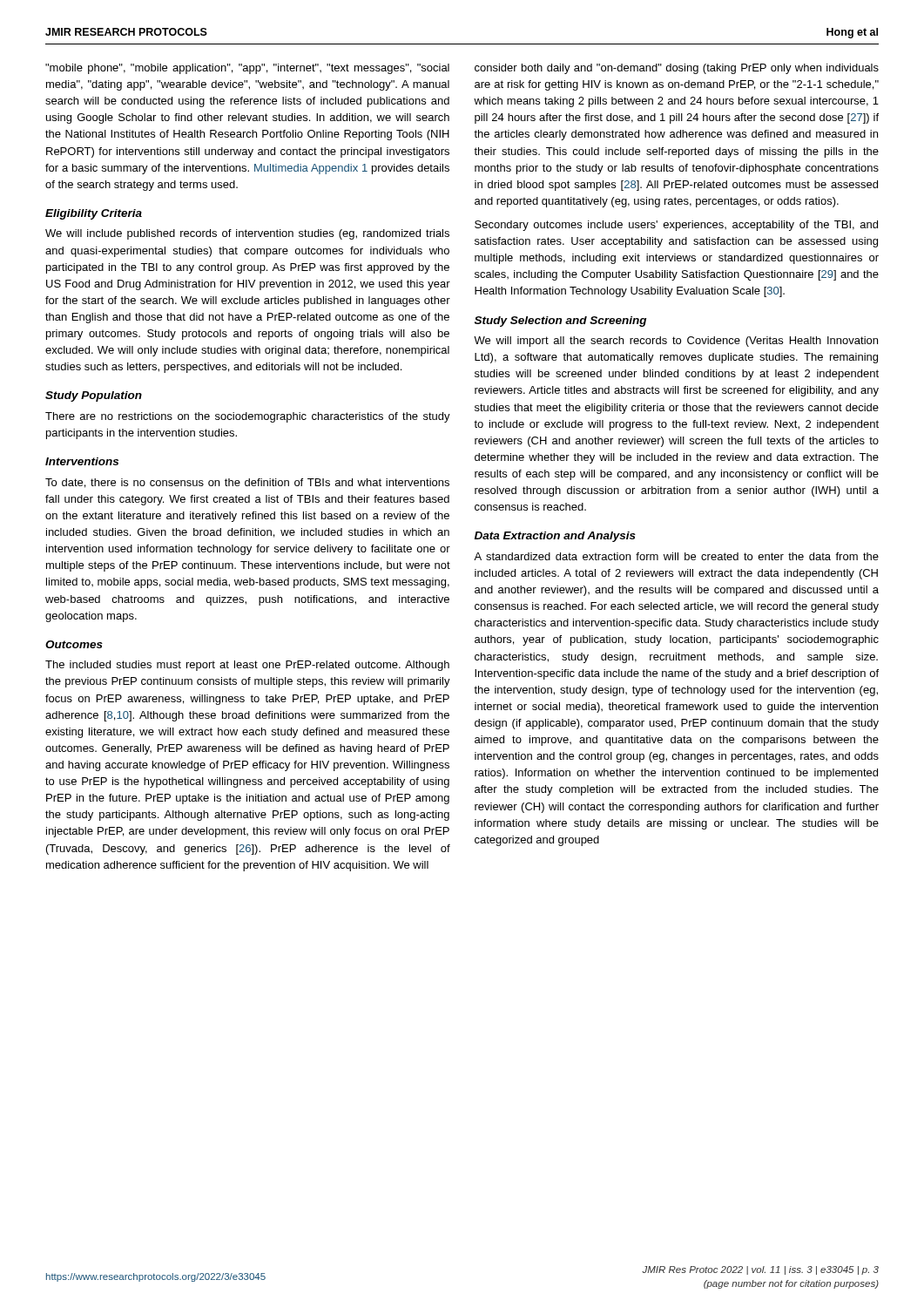Select the text block containing "A standardized data"

coord(676,698)
